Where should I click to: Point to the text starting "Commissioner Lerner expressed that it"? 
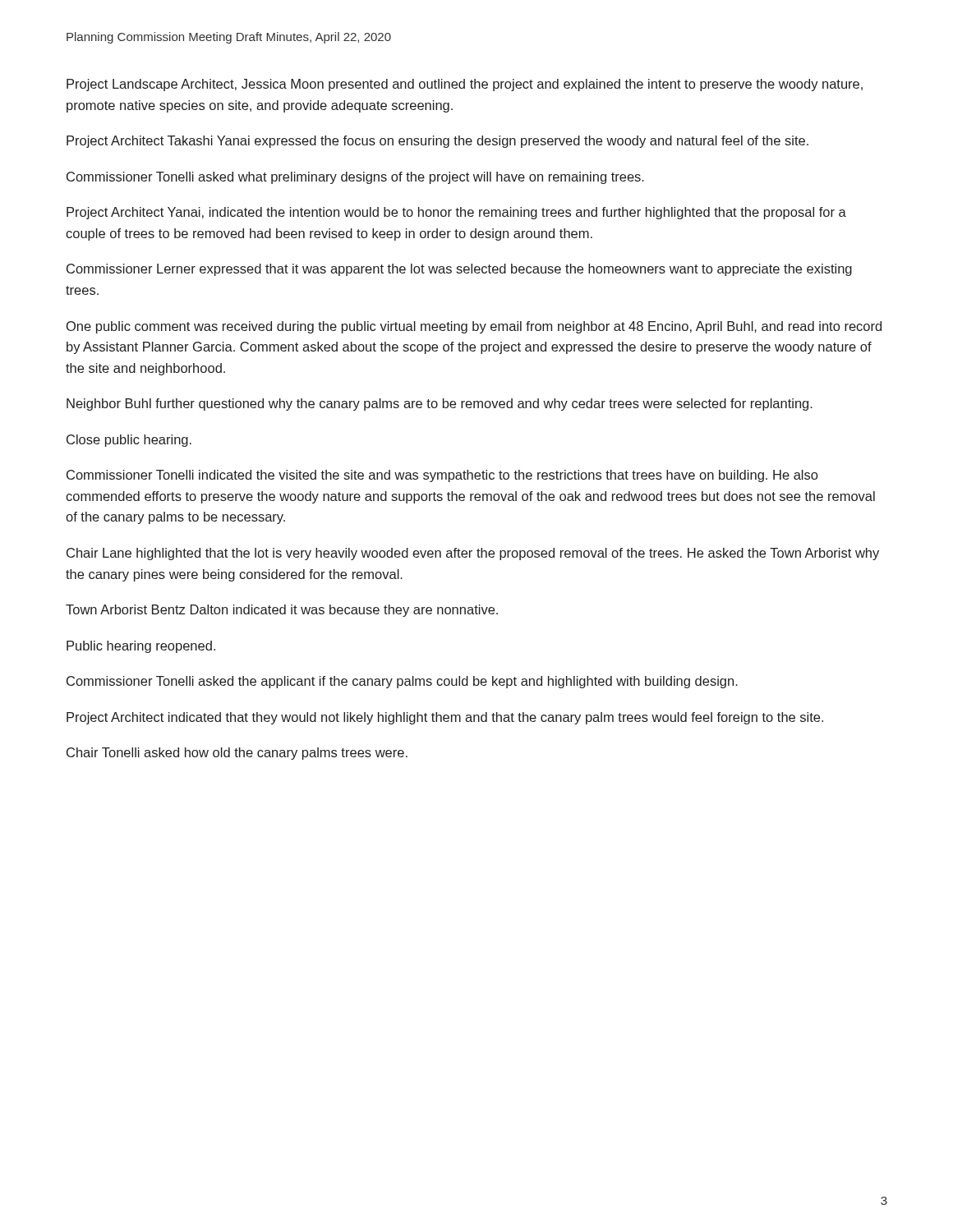click(x=459, y=279)
